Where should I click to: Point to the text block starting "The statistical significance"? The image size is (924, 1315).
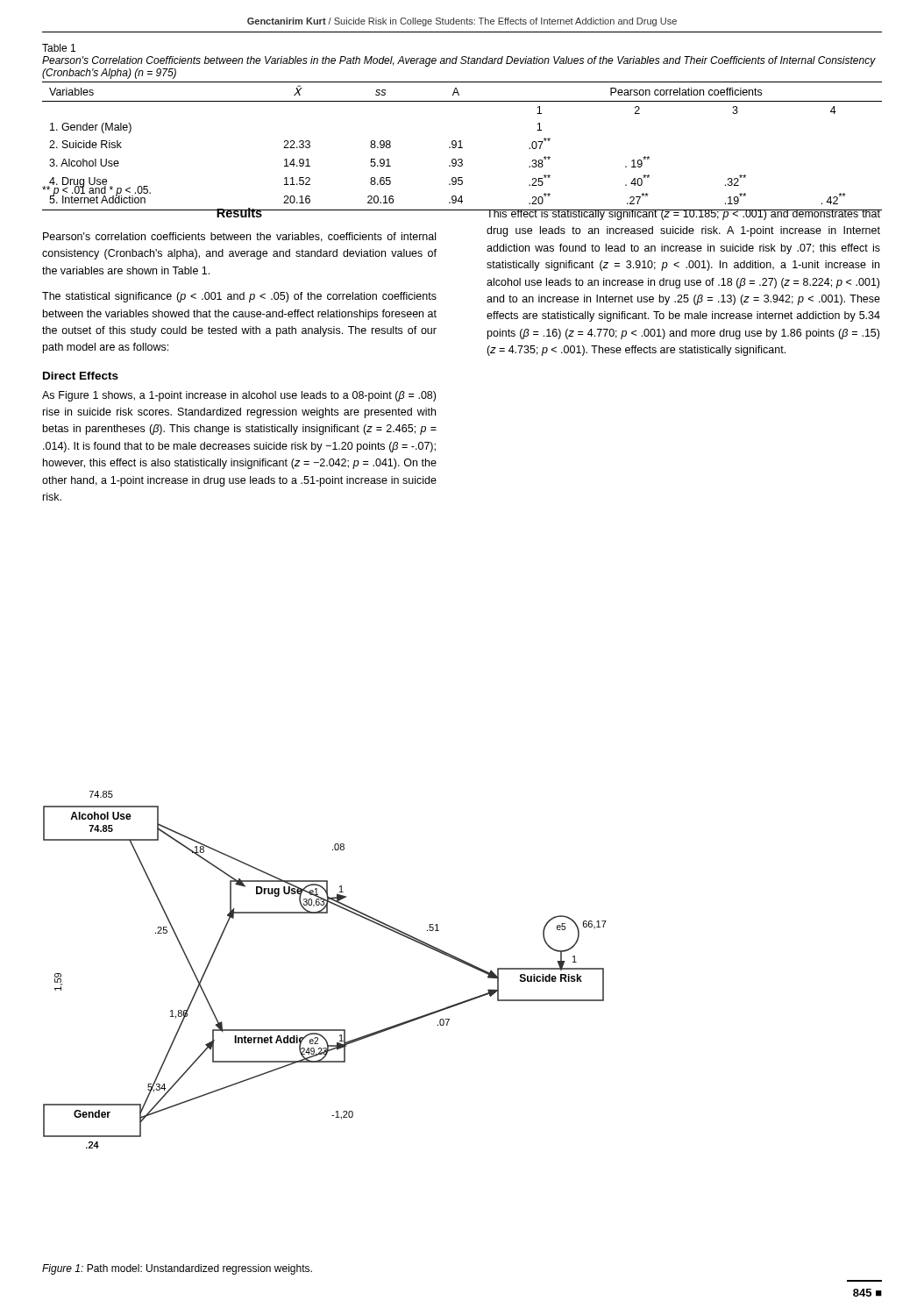coord(239,322)
